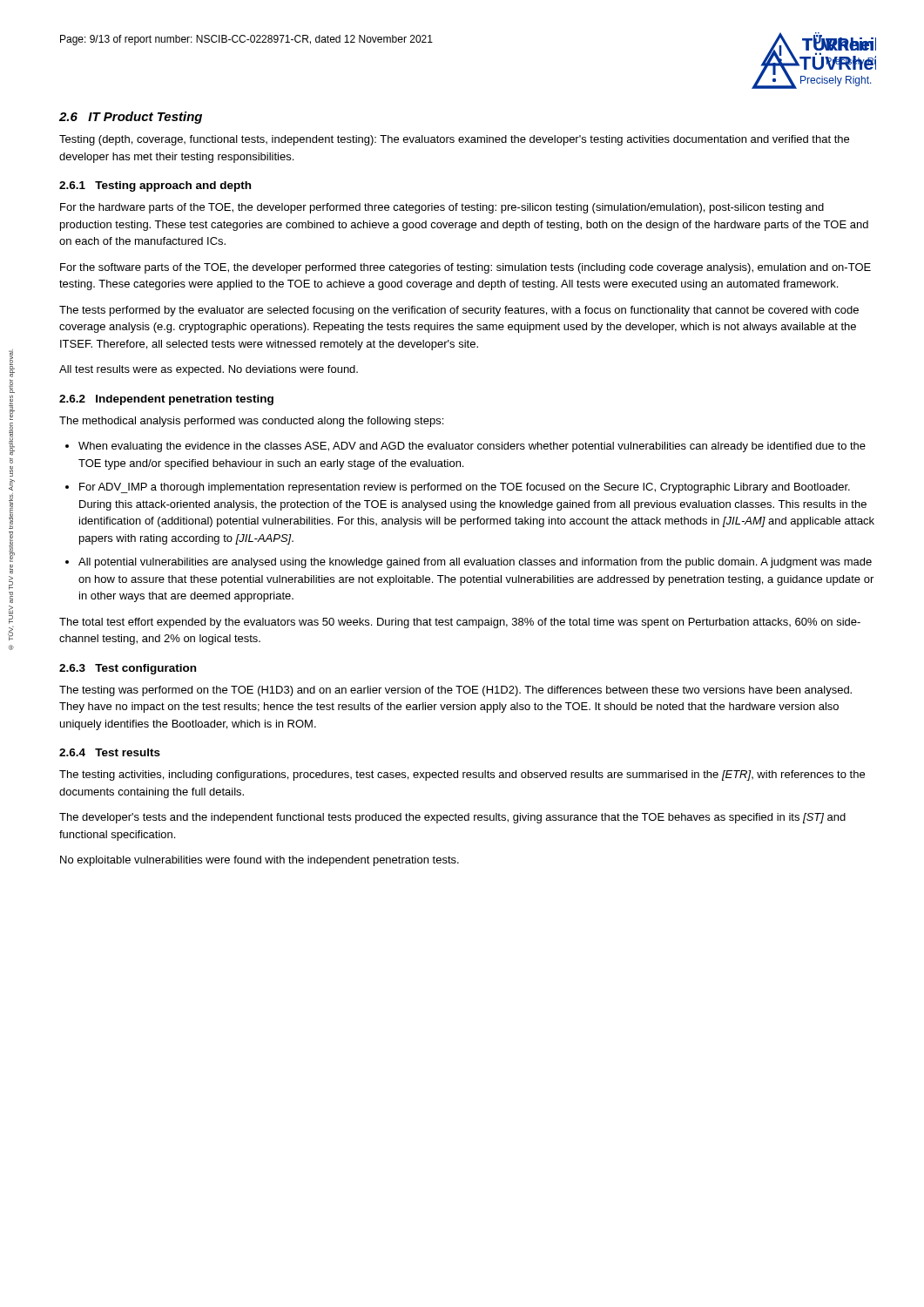Click on the section header with the text "2.6.4 Test results"
The image size is (924, 1307).
click(110, 752)
